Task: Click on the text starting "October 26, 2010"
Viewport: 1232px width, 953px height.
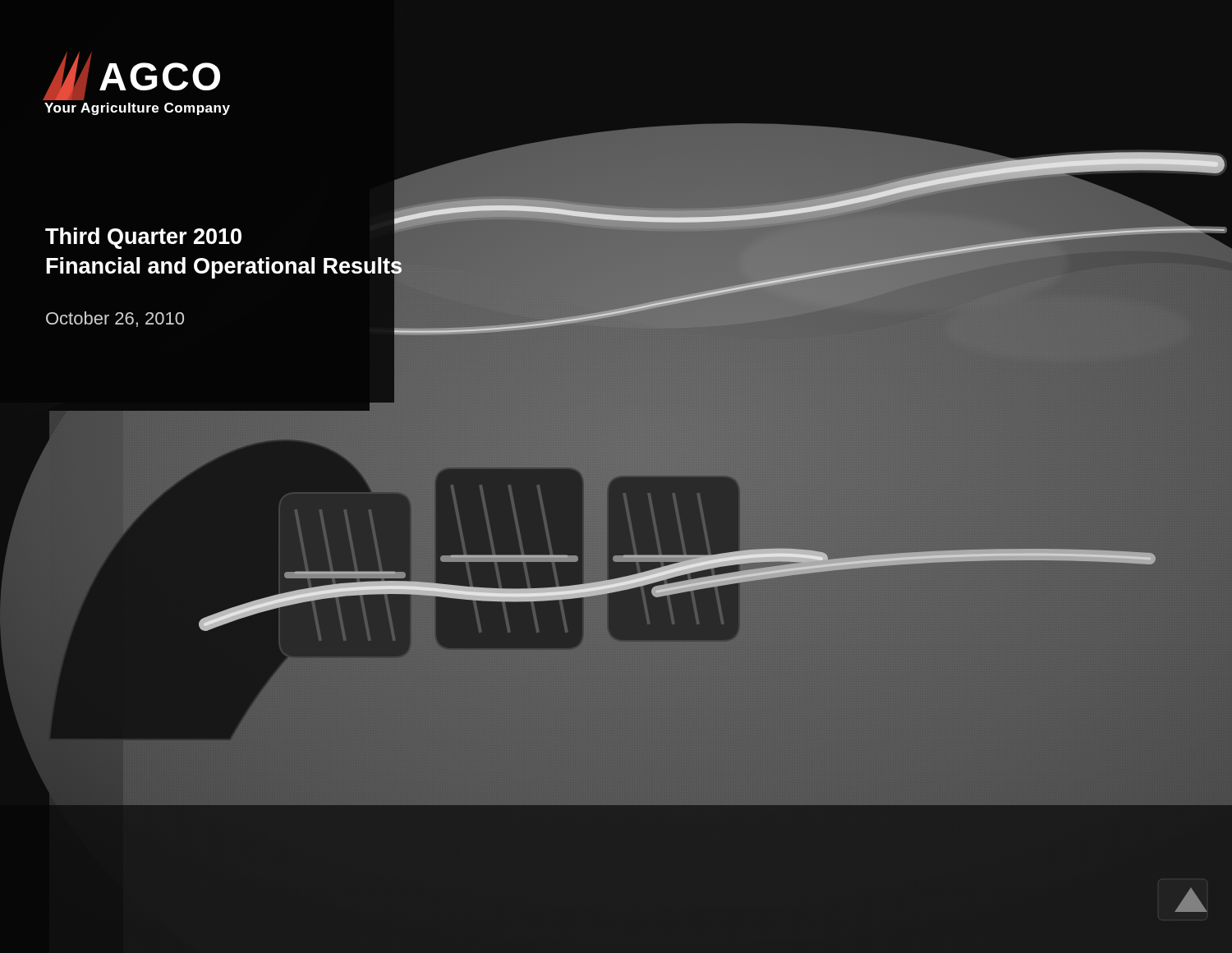Action: coord(115,318)
